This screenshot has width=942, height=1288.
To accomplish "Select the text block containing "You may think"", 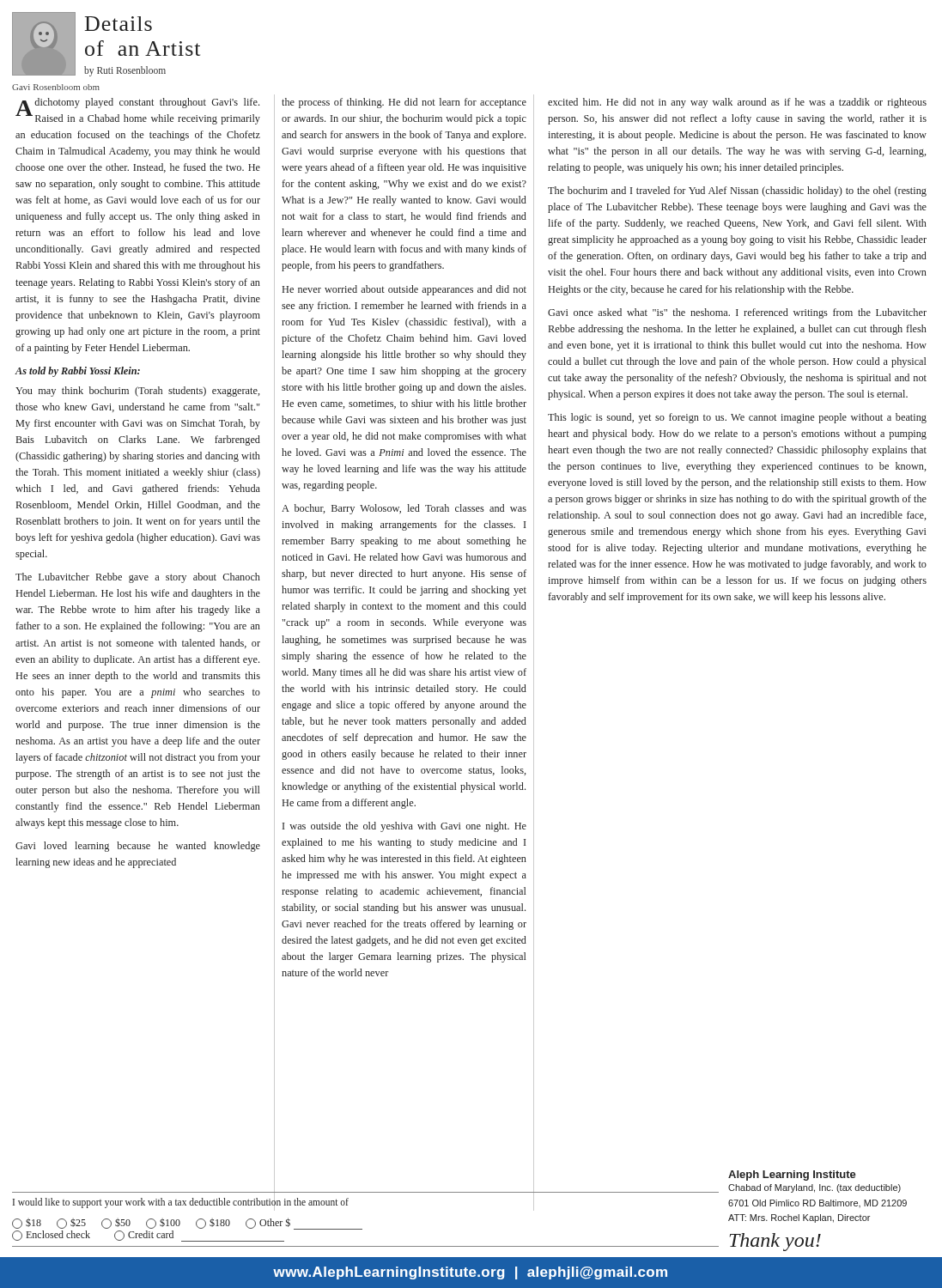I will pos(138,627).
